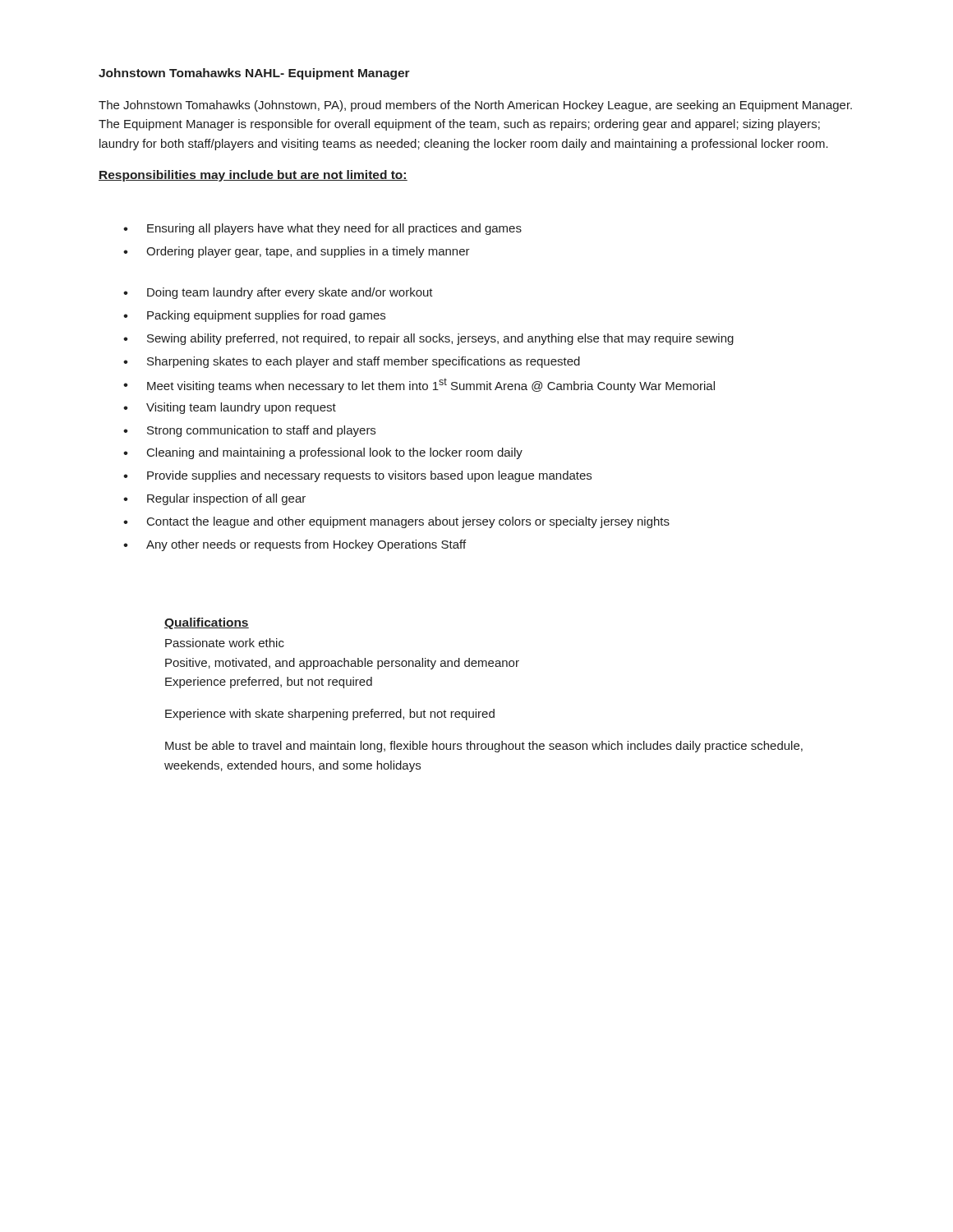The image size is (953, 1232).
Task: Click the passage that begins "•Ensuring all players"
Action: [x=322, y=228]
